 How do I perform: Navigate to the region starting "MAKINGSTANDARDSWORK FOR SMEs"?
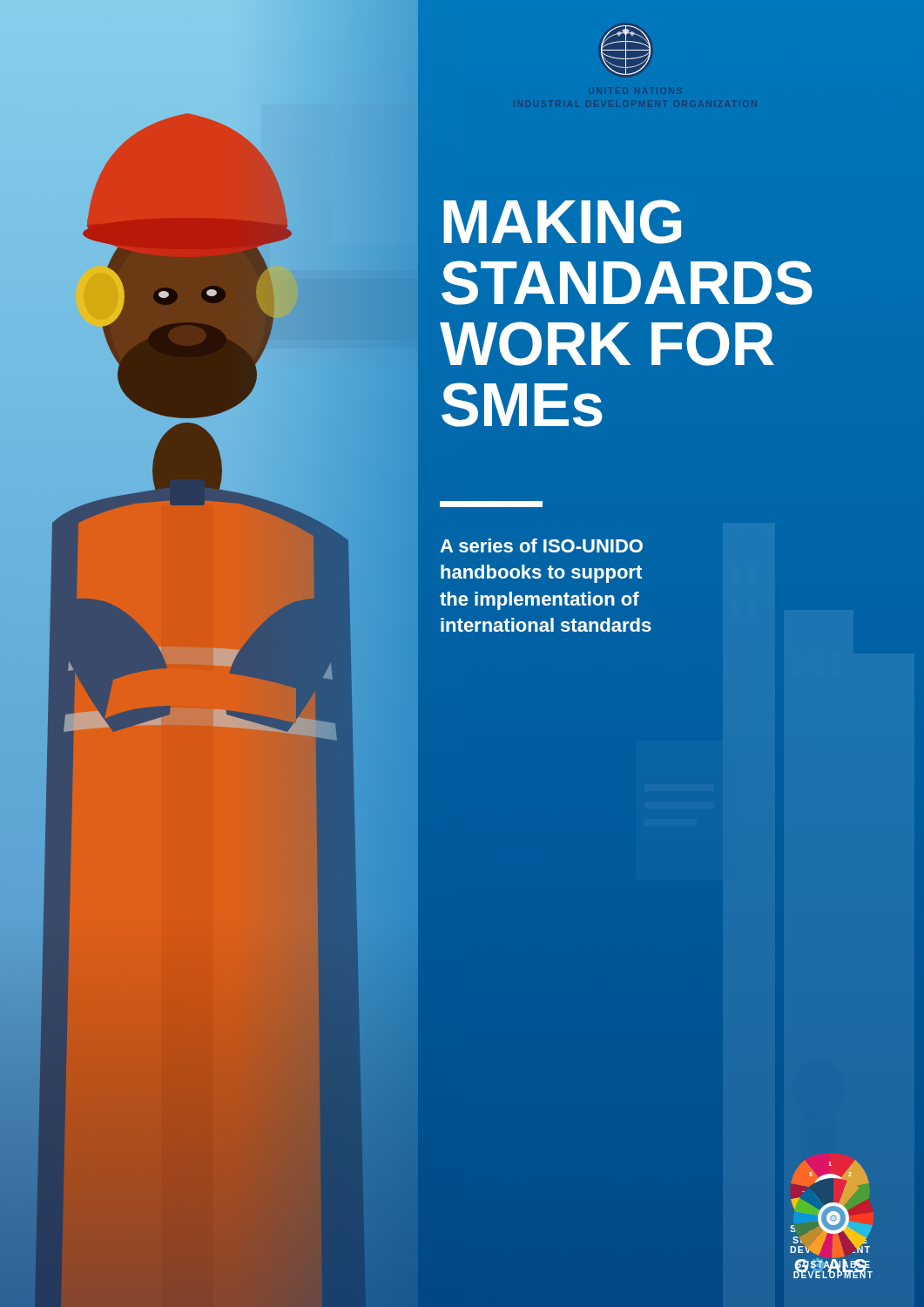coord(666,314)
